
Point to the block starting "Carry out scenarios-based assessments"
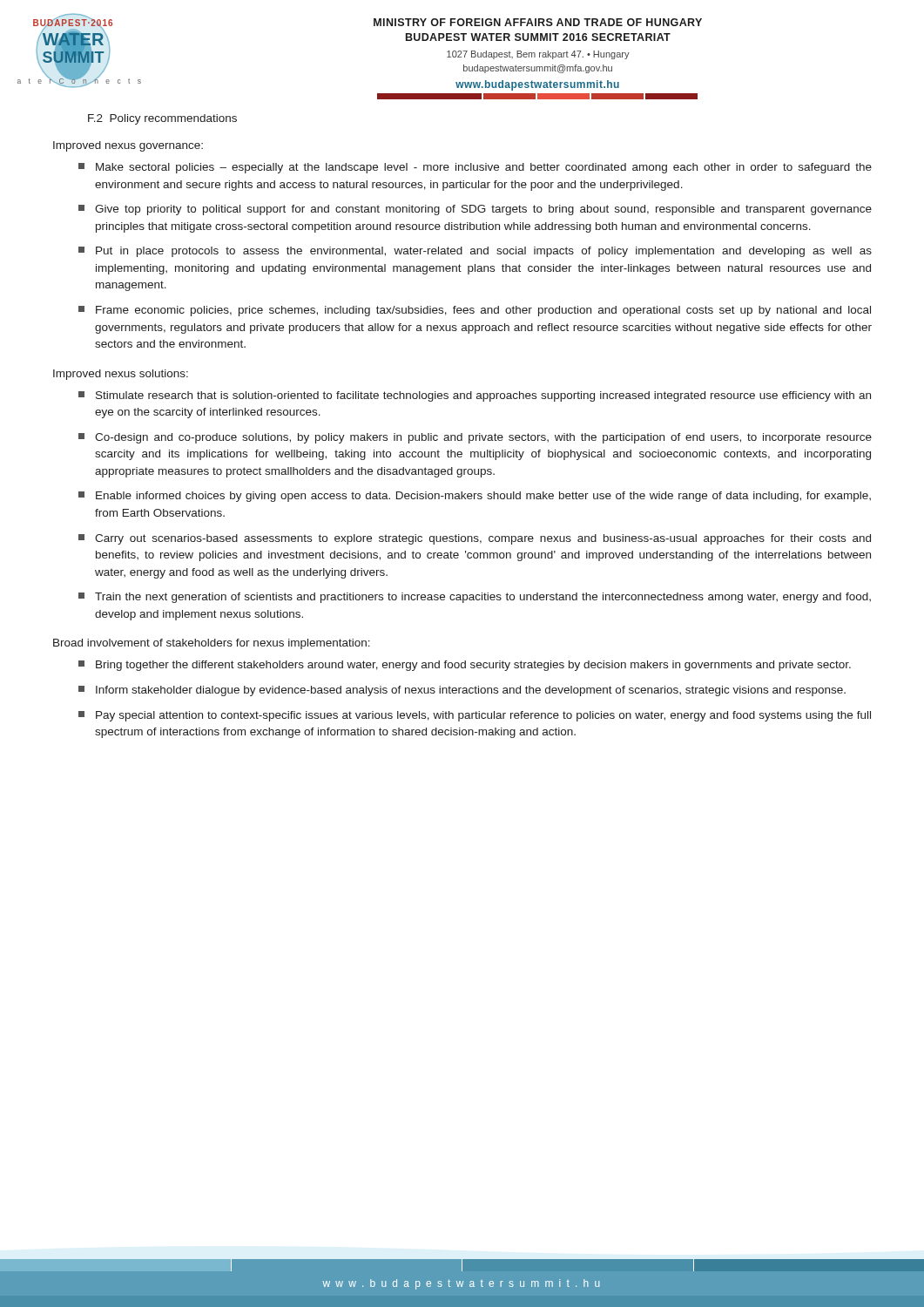475,555
